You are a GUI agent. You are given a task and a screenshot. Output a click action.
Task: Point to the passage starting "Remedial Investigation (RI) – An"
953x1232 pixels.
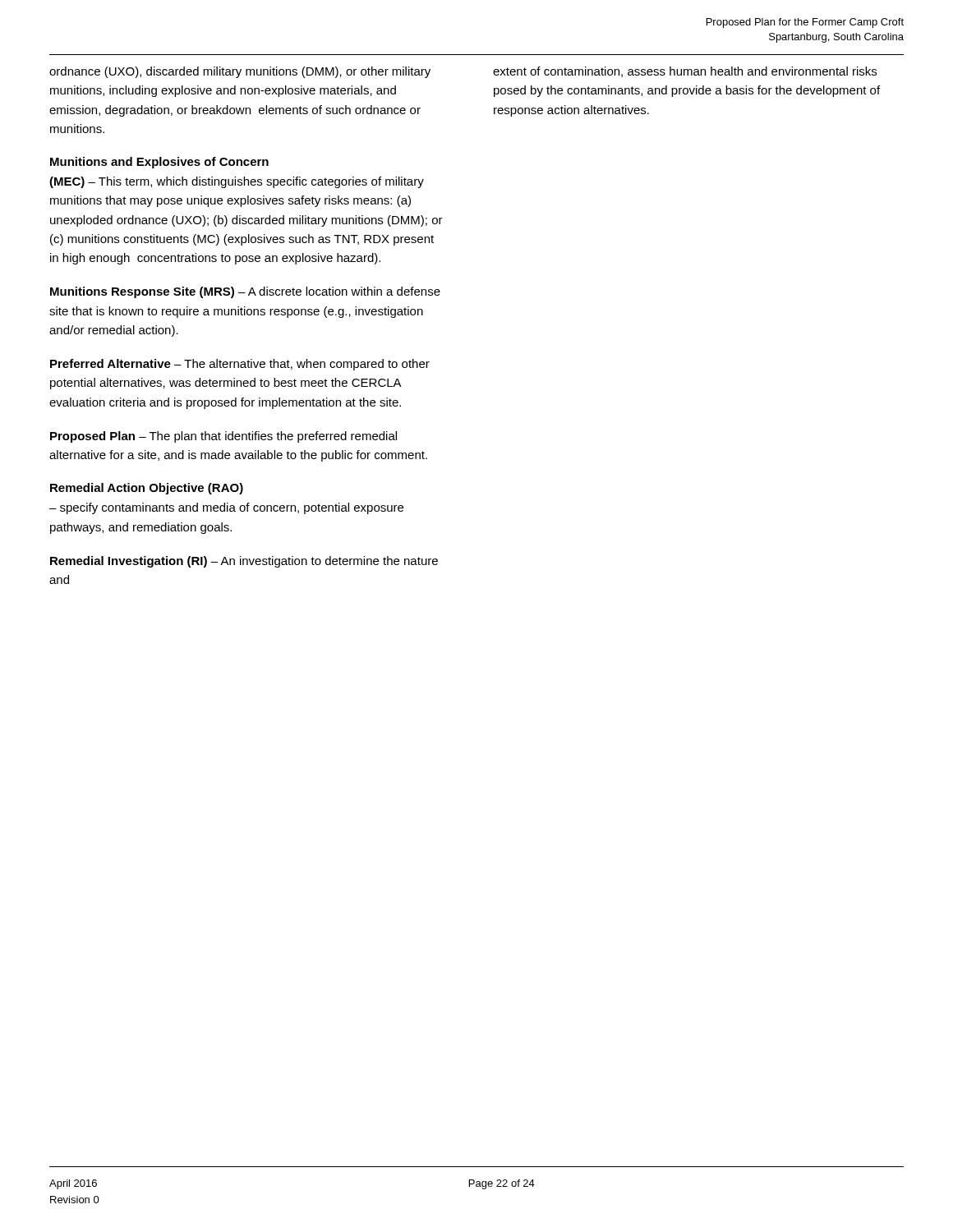pos(244,570)
